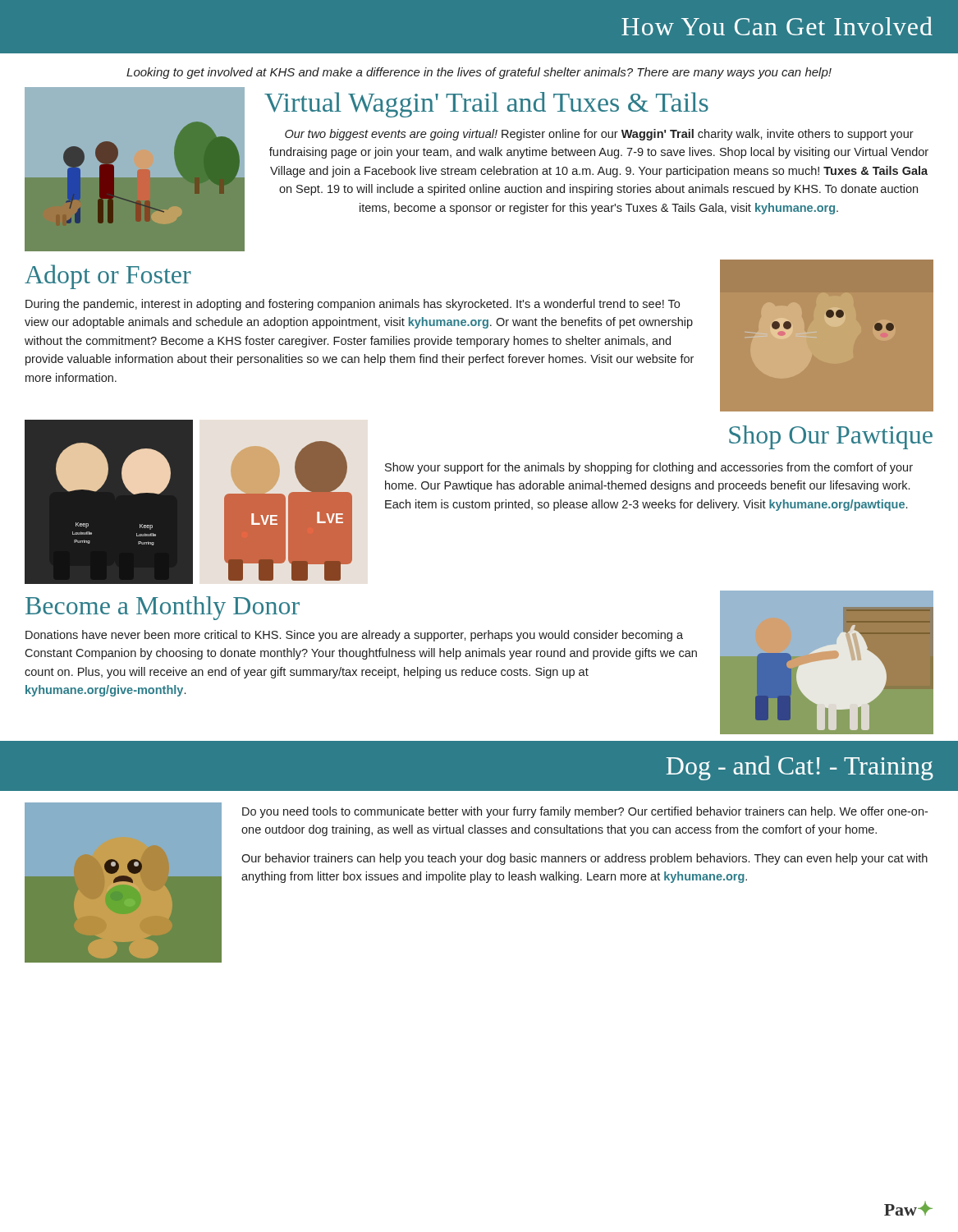This screenshot has width=958, height=1232.
Task: Find the section header containing "Adopt or Foster"
Action: tap(108, 277)
